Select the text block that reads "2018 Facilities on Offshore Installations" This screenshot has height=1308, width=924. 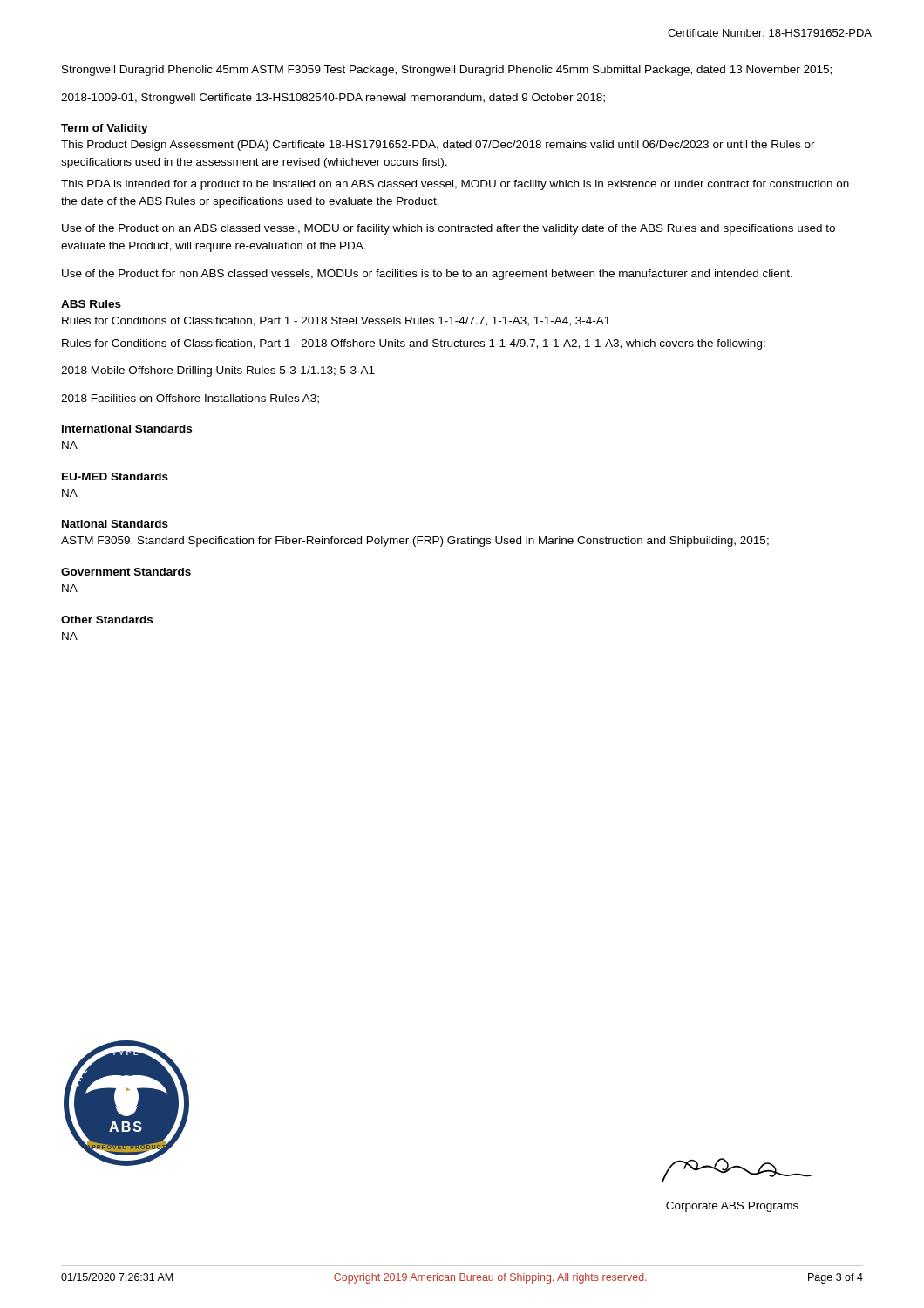(190, 398)
